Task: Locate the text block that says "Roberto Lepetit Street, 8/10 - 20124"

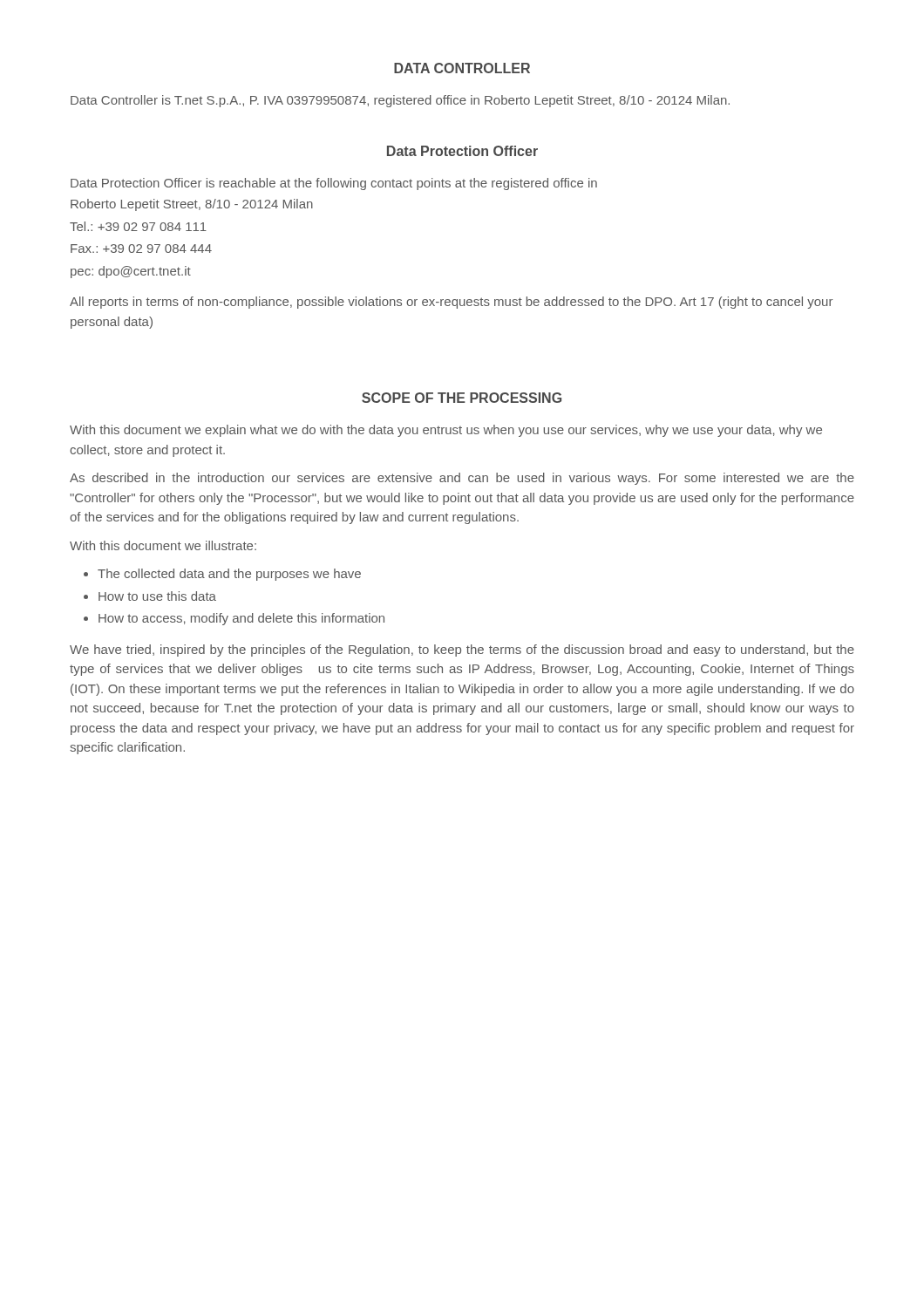Action: [191, 204]
